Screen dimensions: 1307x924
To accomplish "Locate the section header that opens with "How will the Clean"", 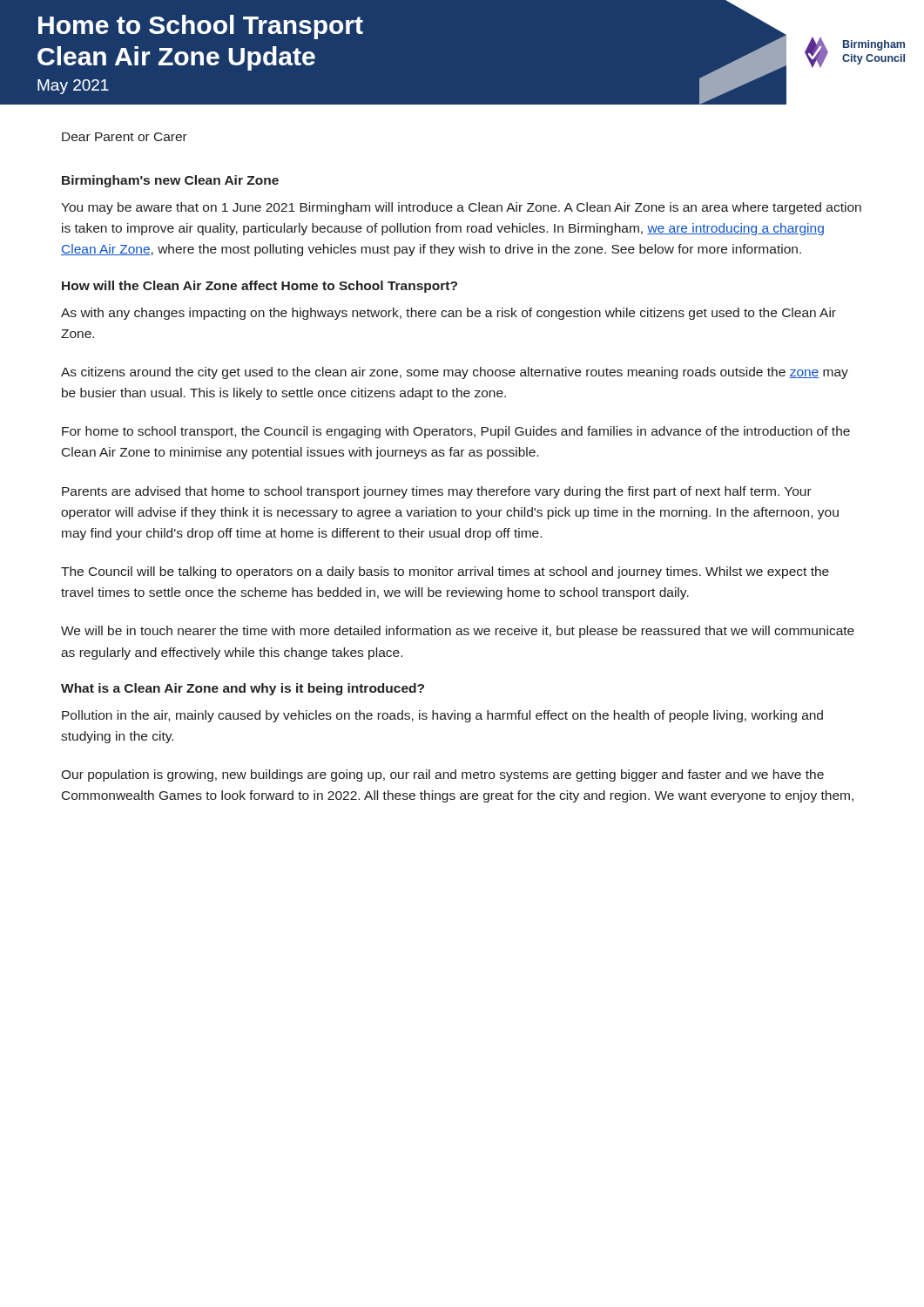I will [259, 285].
